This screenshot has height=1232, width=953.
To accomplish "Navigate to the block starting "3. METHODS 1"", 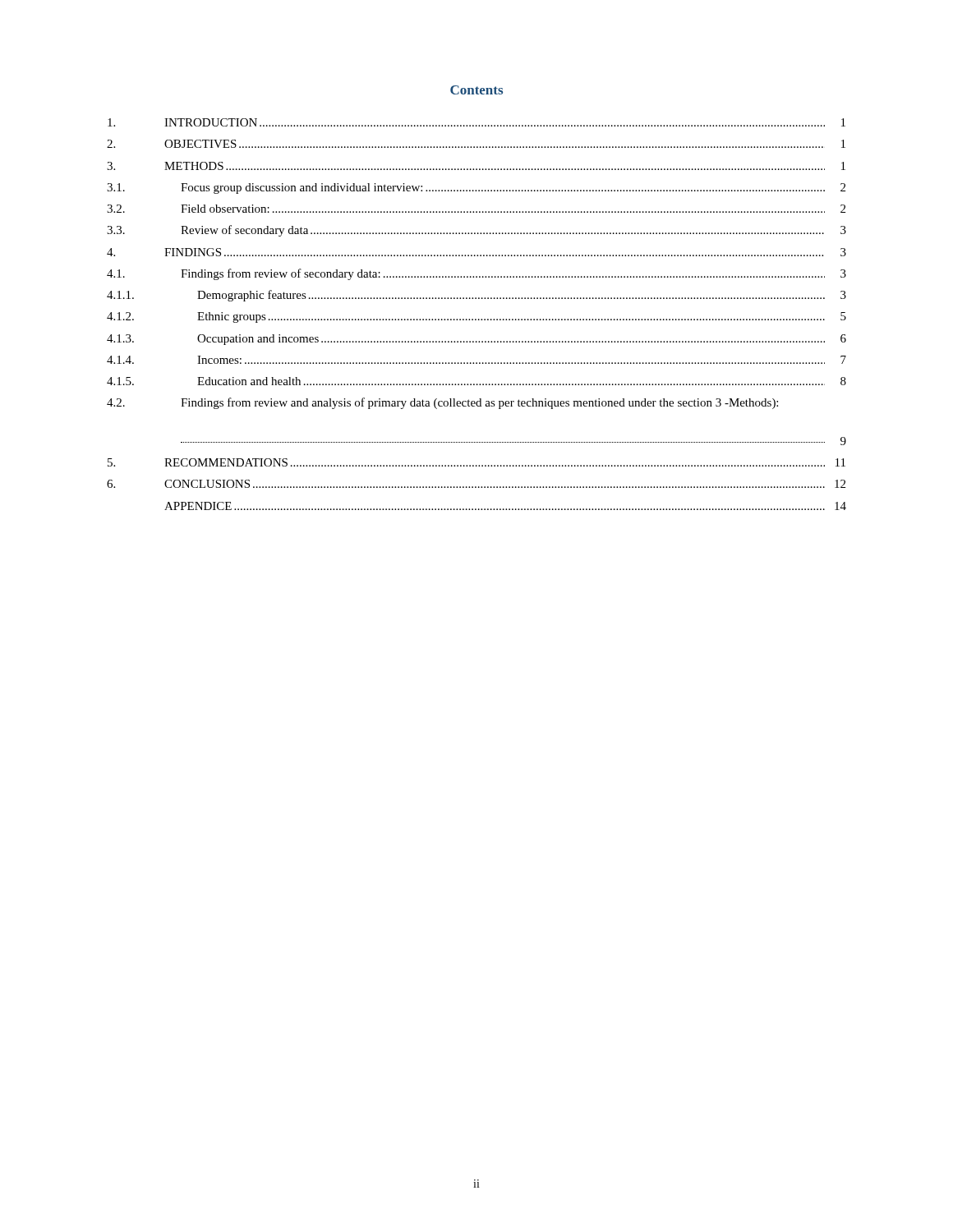I will 476,166.
